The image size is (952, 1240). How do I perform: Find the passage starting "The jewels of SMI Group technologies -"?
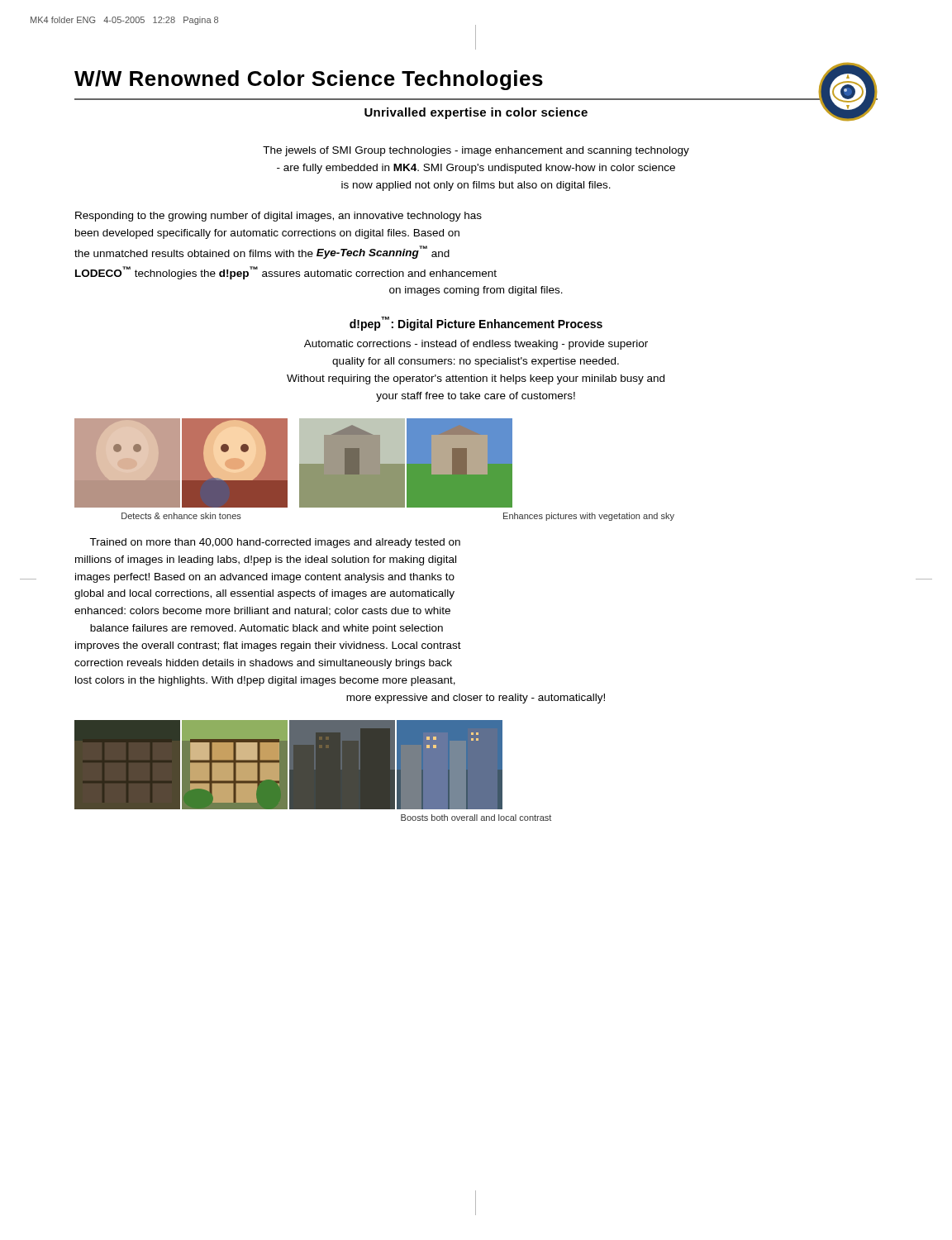click(x=476, y=167)
